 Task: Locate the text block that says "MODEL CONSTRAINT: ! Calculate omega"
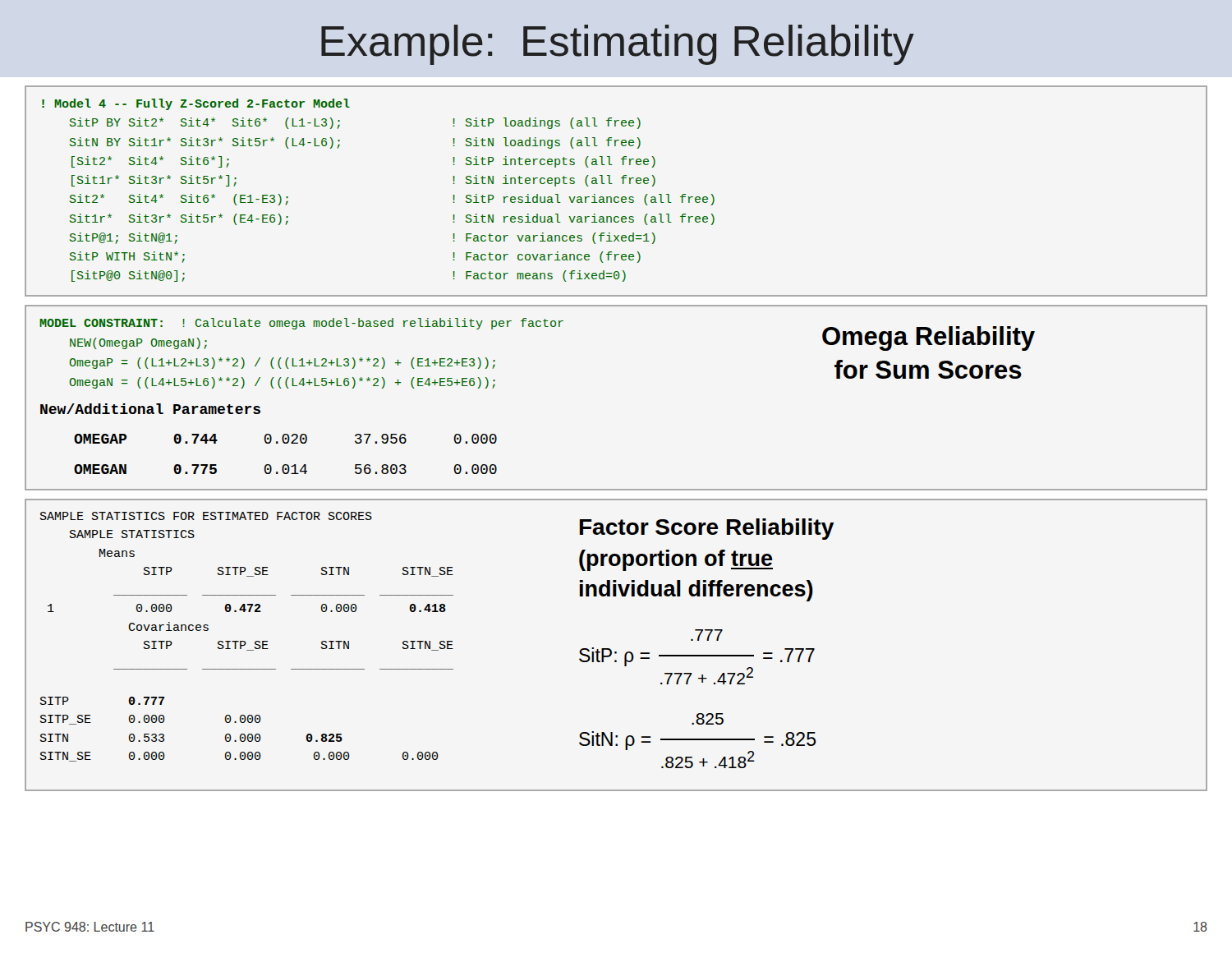coord(206,341)
